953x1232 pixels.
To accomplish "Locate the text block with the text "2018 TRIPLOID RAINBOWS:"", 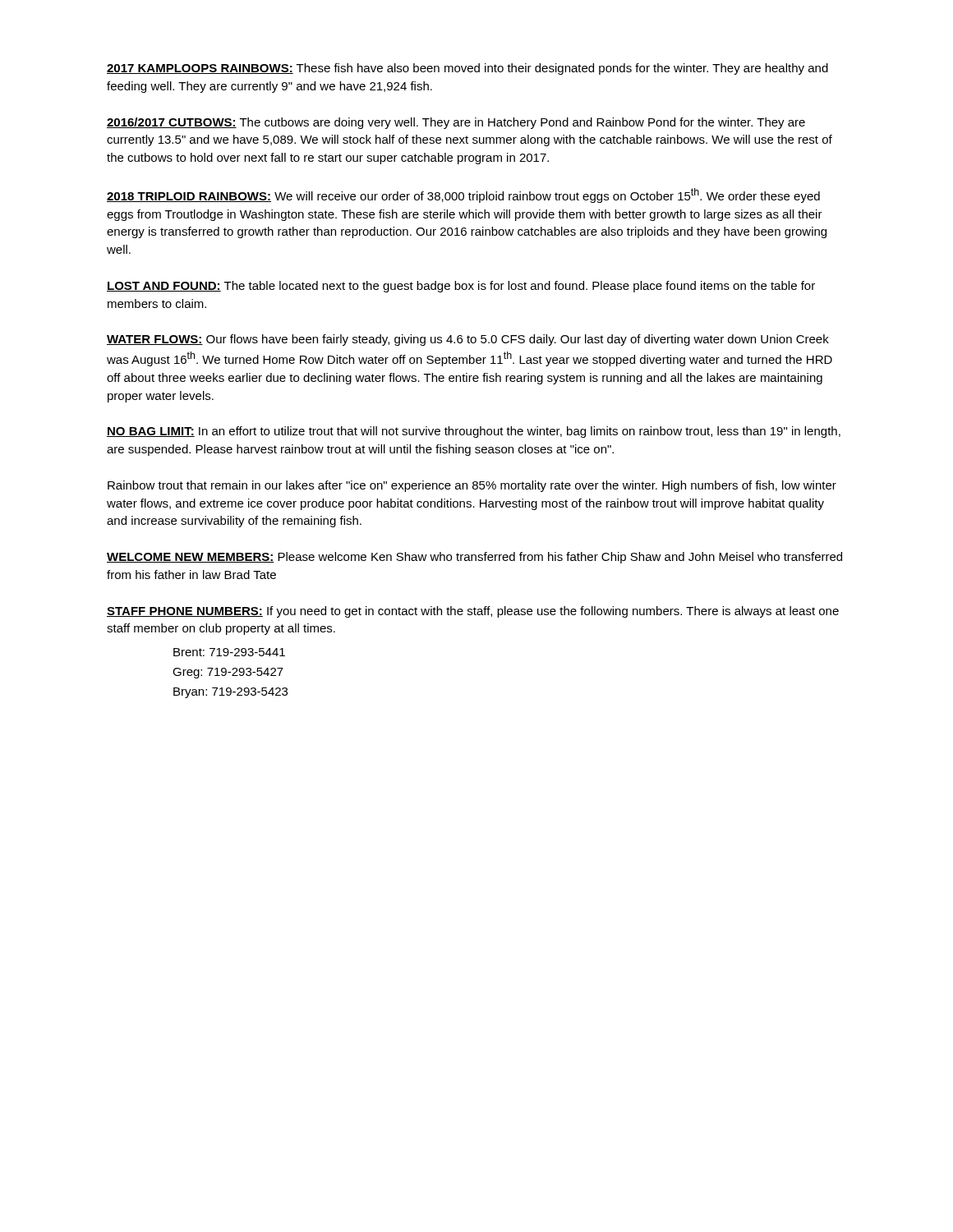I will pos(467,221).
